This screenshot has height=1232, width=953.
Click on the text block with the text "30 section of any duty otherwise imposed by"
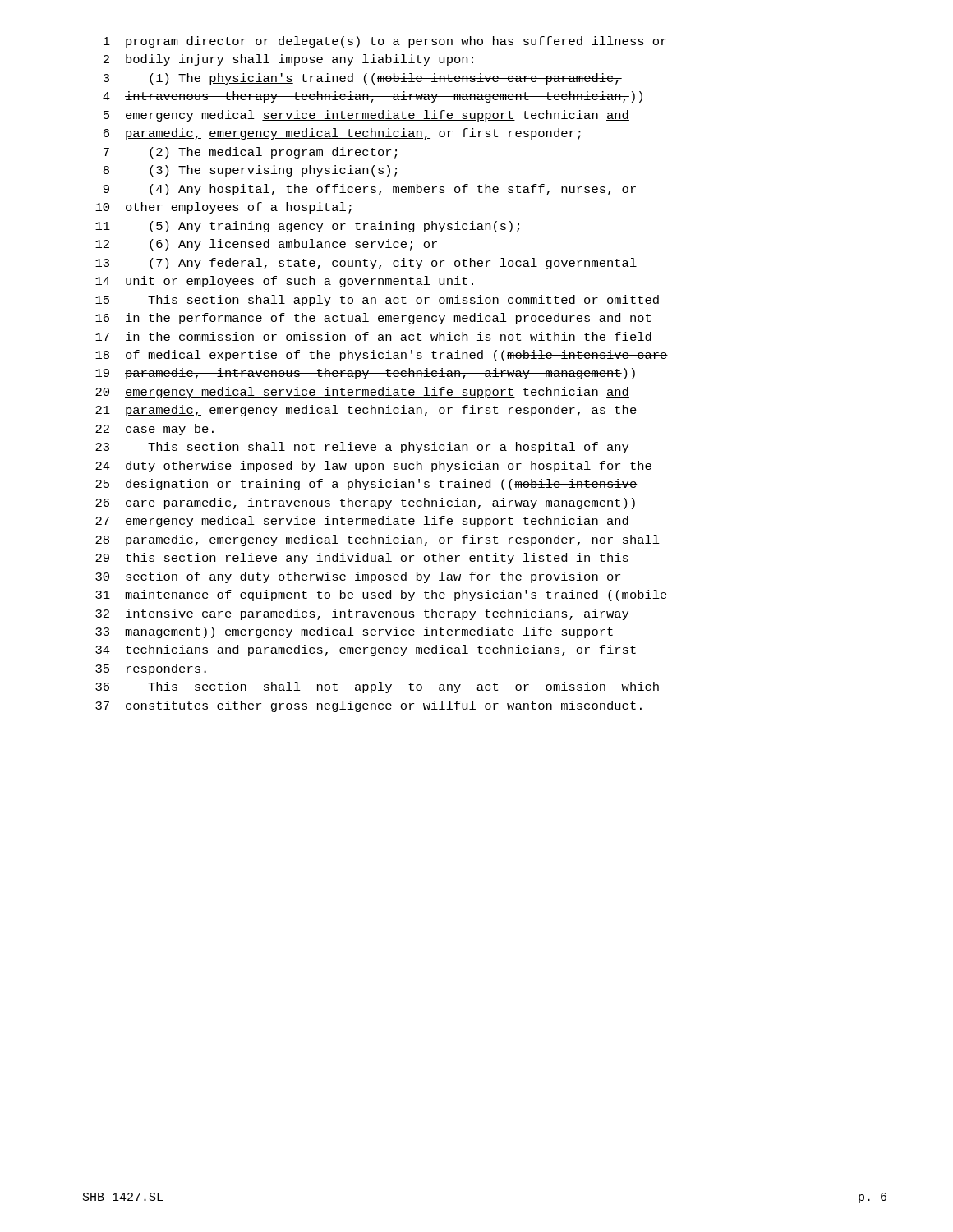pos(485,577)
